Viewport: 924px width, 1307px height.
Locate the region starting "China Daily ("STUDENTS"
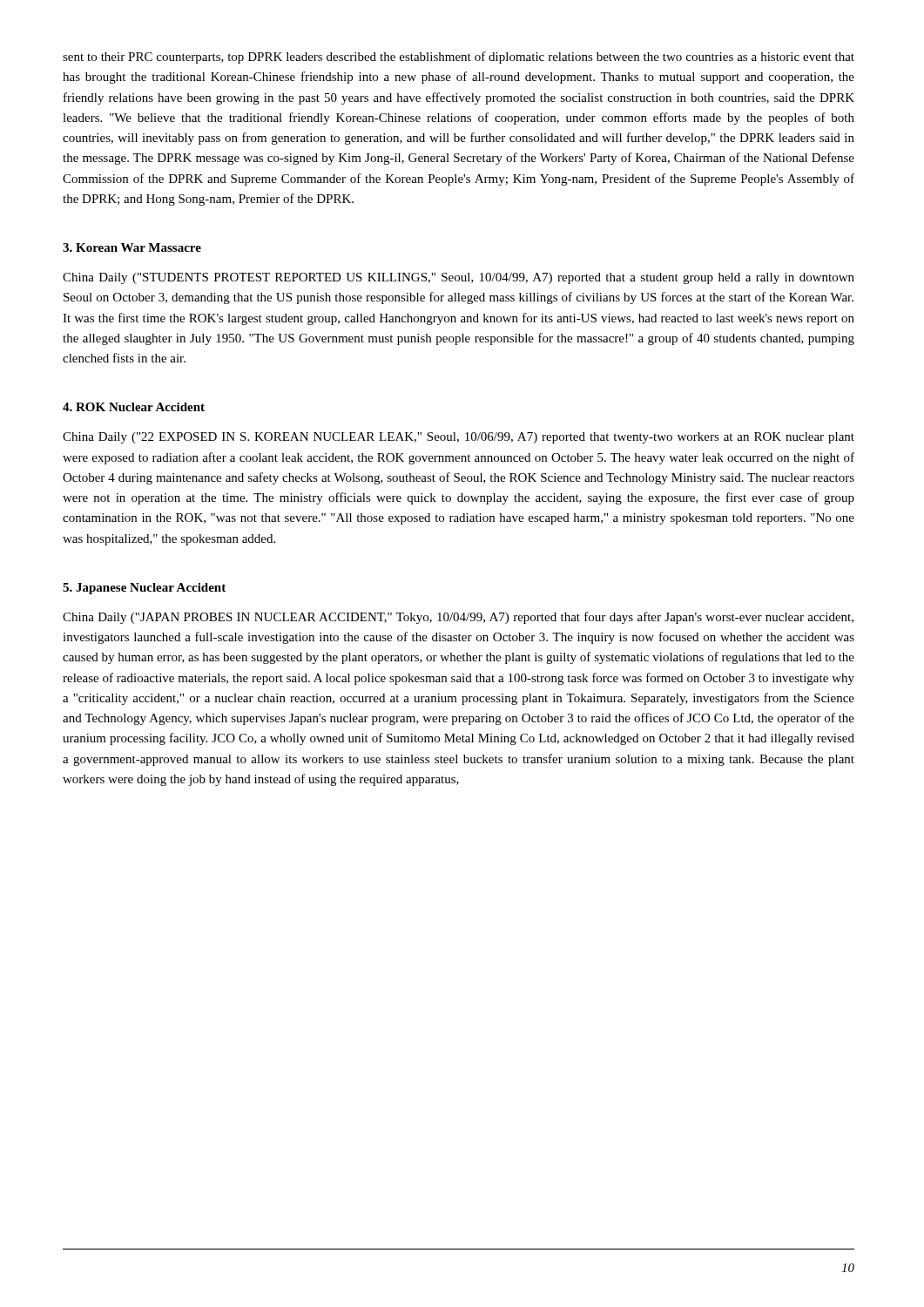pos(459,318)
